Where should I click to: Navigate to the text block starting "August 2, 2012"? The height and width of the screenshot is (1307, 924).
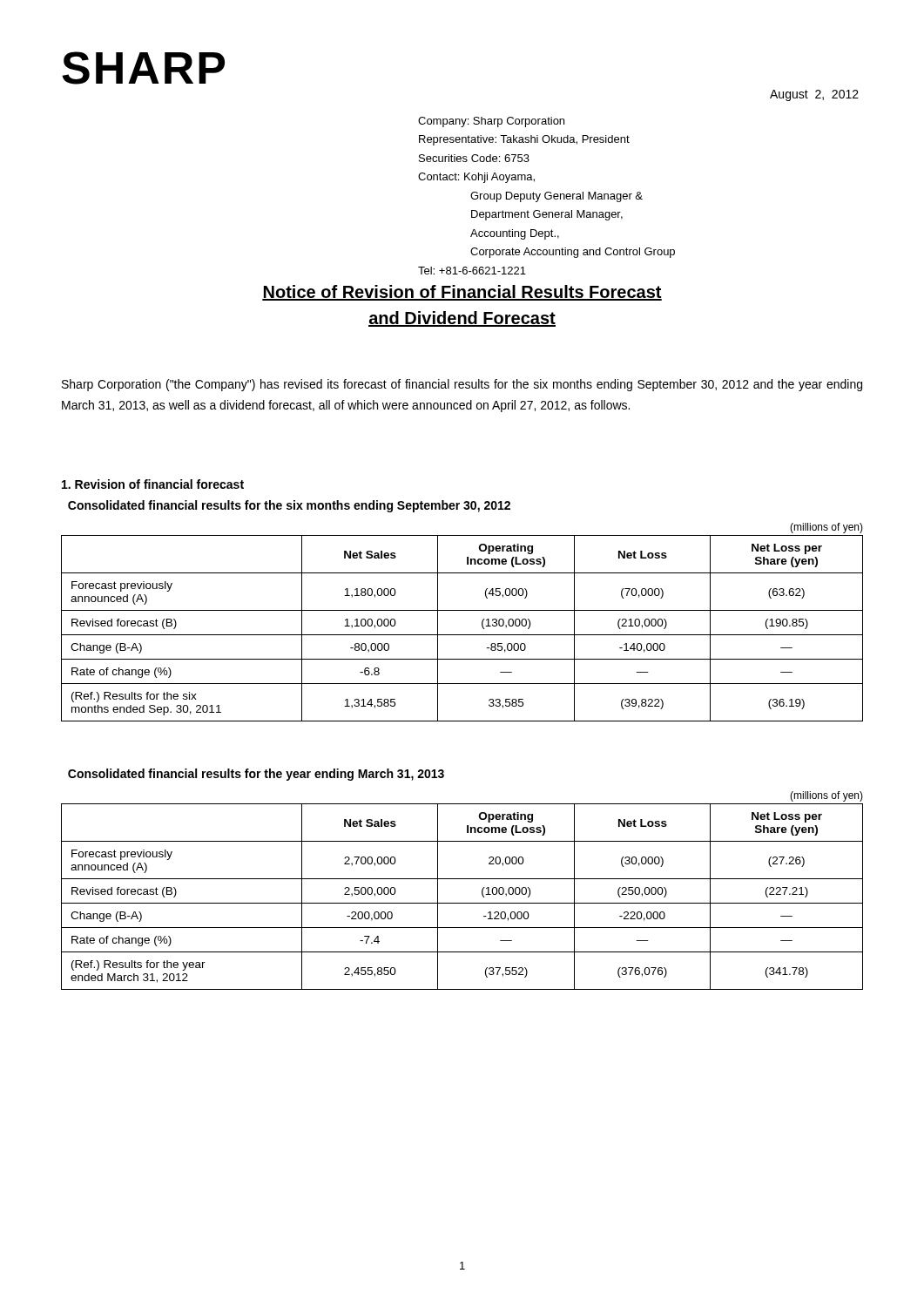[814, 94]
